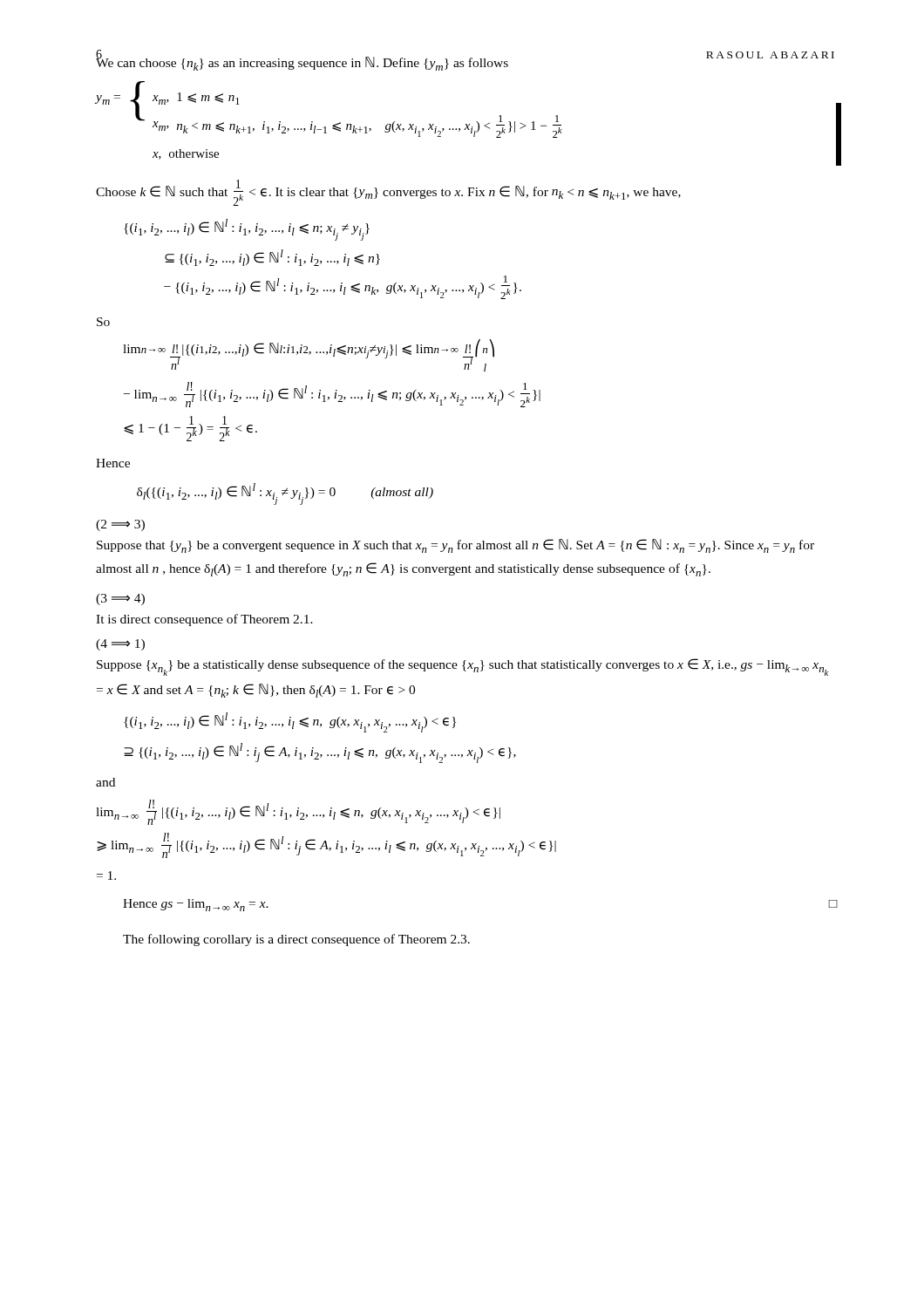The width and height of the screenshot is (924, 1308).
Task: Point to the block beginning "(2 ⟹ 3) Suppose"
Action: coord(466,548)
